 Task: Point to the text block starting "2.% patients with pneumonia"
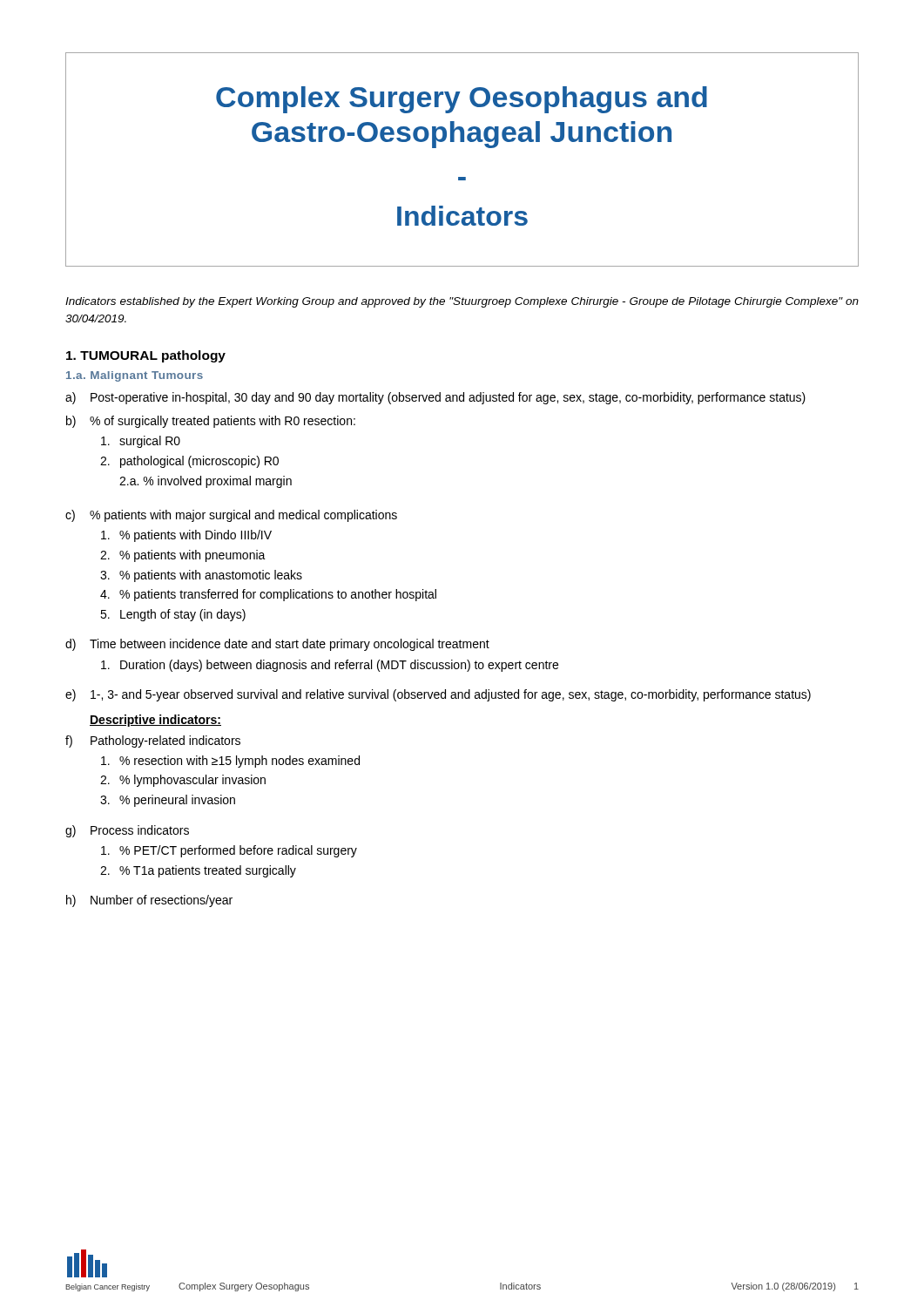[183, 556]
